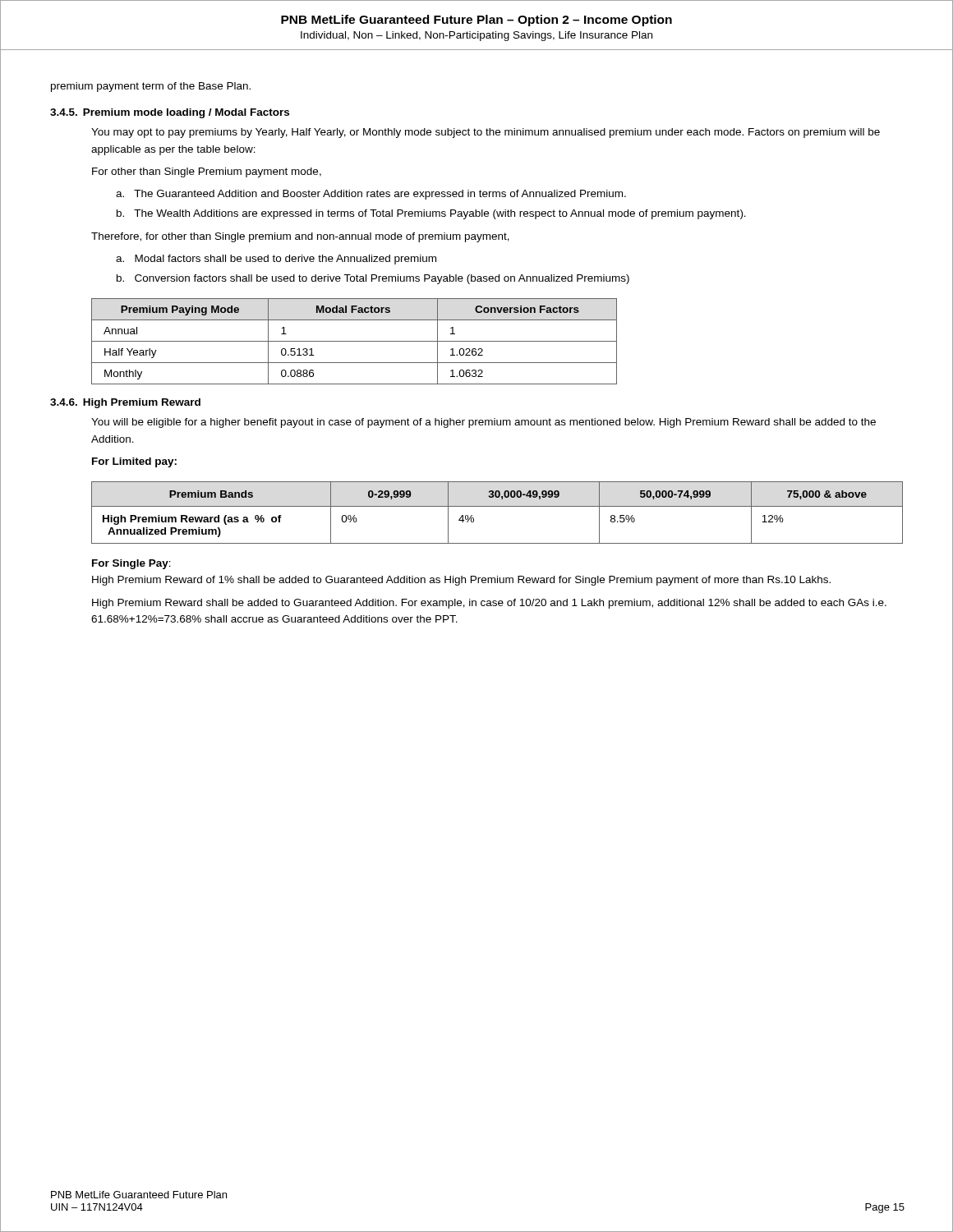Select the list item that reads "a. The Guaranteed Addition"
953x1232 pixels.
(x=509, y=194)
